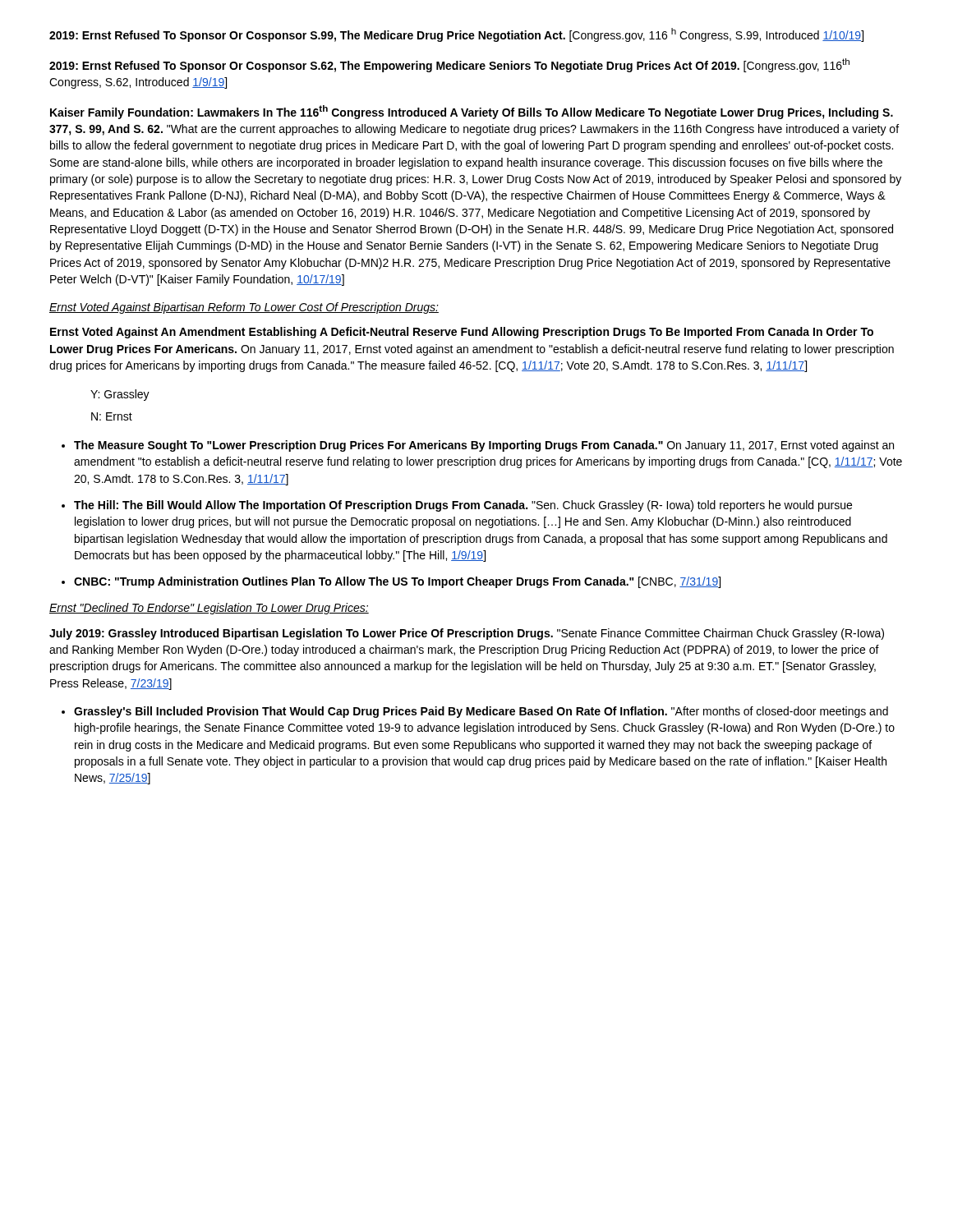Navigate to the element starting "Kaiser Family Foundation: Lawmakers In"

[x=475, y=194]
